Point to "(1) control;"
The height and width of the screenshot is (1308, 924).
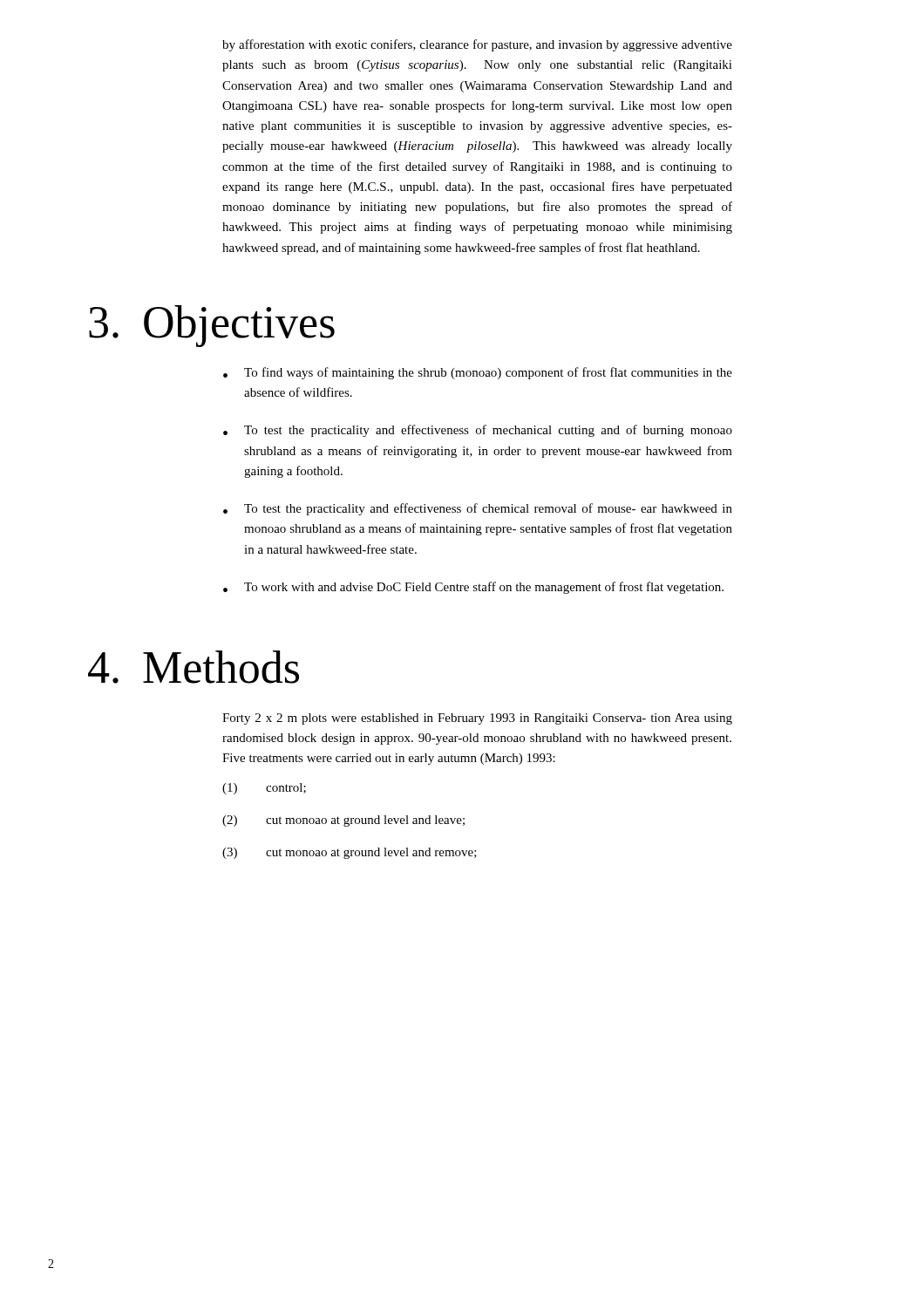[x=264, y=787]
